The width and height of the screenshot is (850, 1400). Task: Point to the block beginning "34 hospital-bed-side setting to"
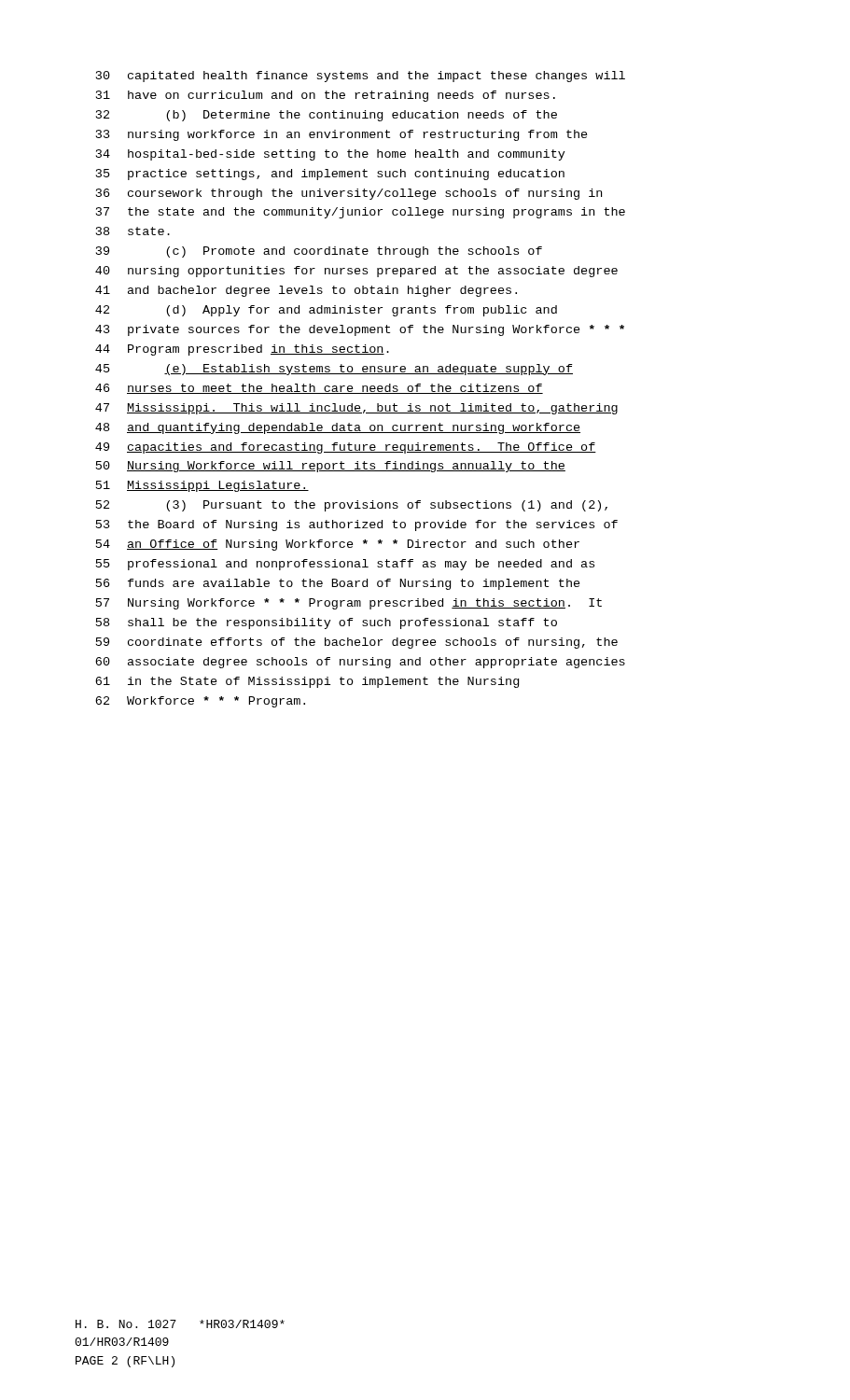click(x=434, y=155)
